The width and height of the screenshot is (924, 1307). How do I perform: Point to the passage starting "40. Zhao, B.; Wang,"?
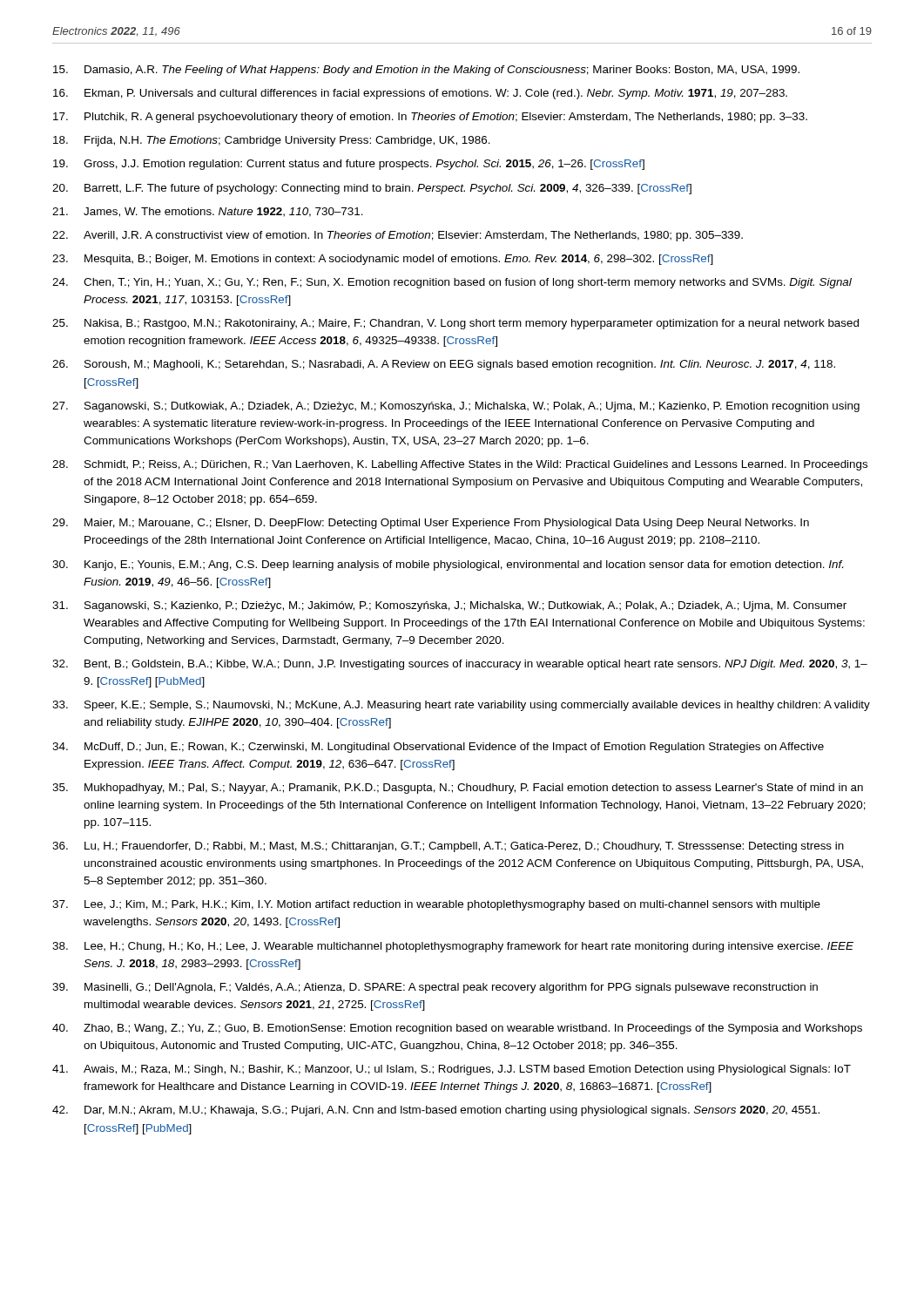click(x=462, y=1037)
